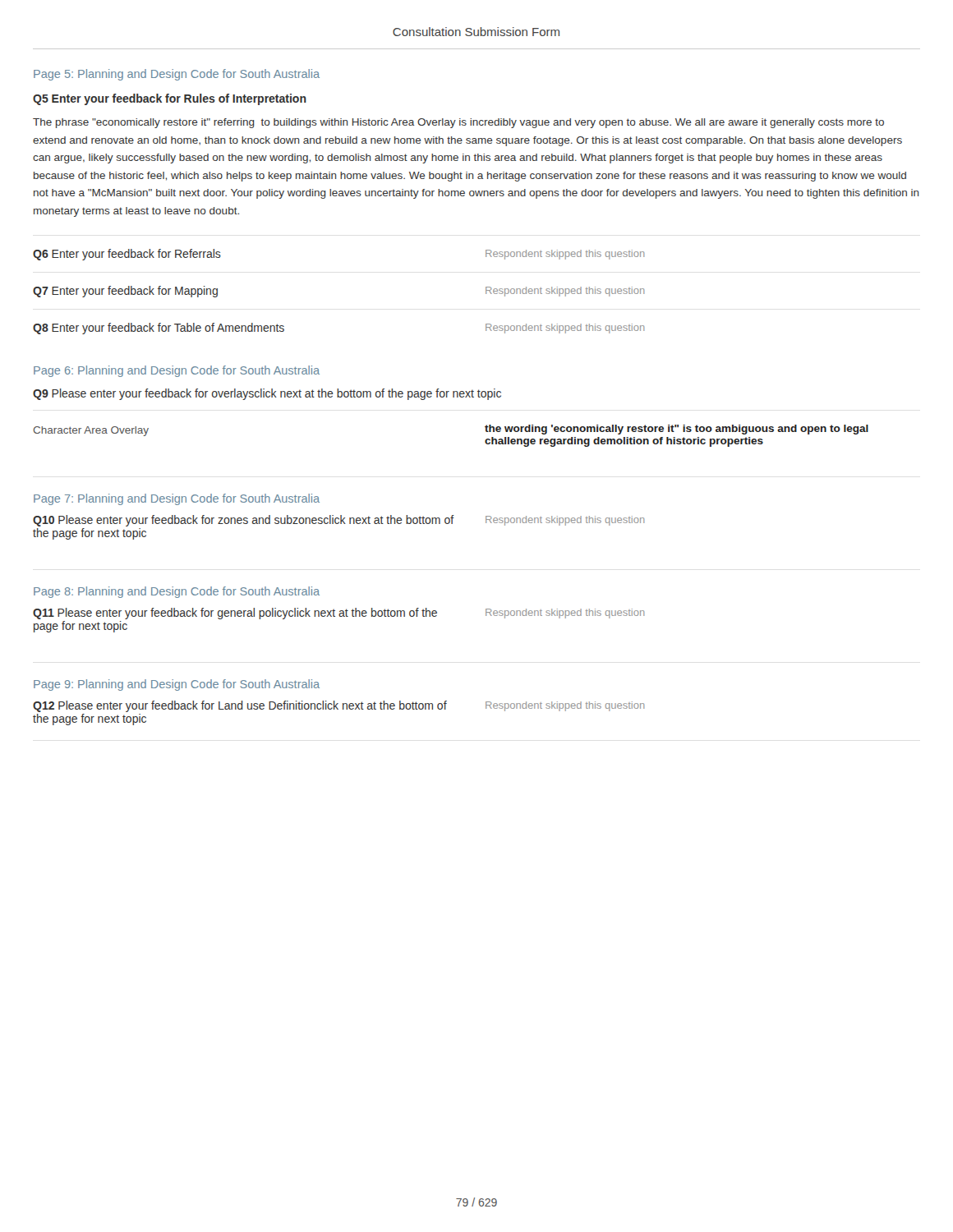Click on the region starting "Q12 Please enter"
This screenshot has height=1232, width=953.
coord(476,712)
